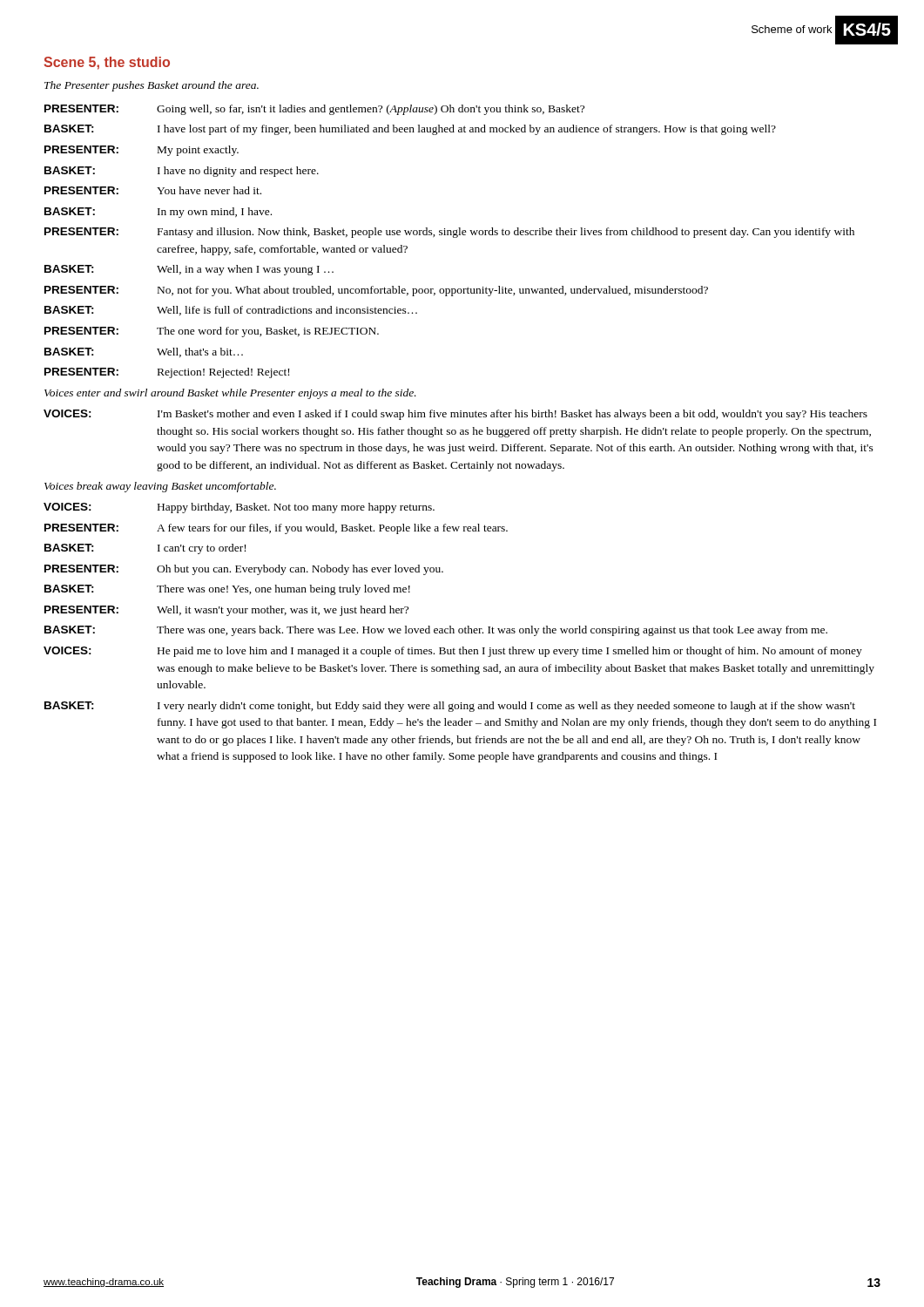The width and height of the screenshot is (924, 1307).
Task: Point to the block beginning "PRESENTER: Well, it wasn't your"
Action: (x=226, y=611)
